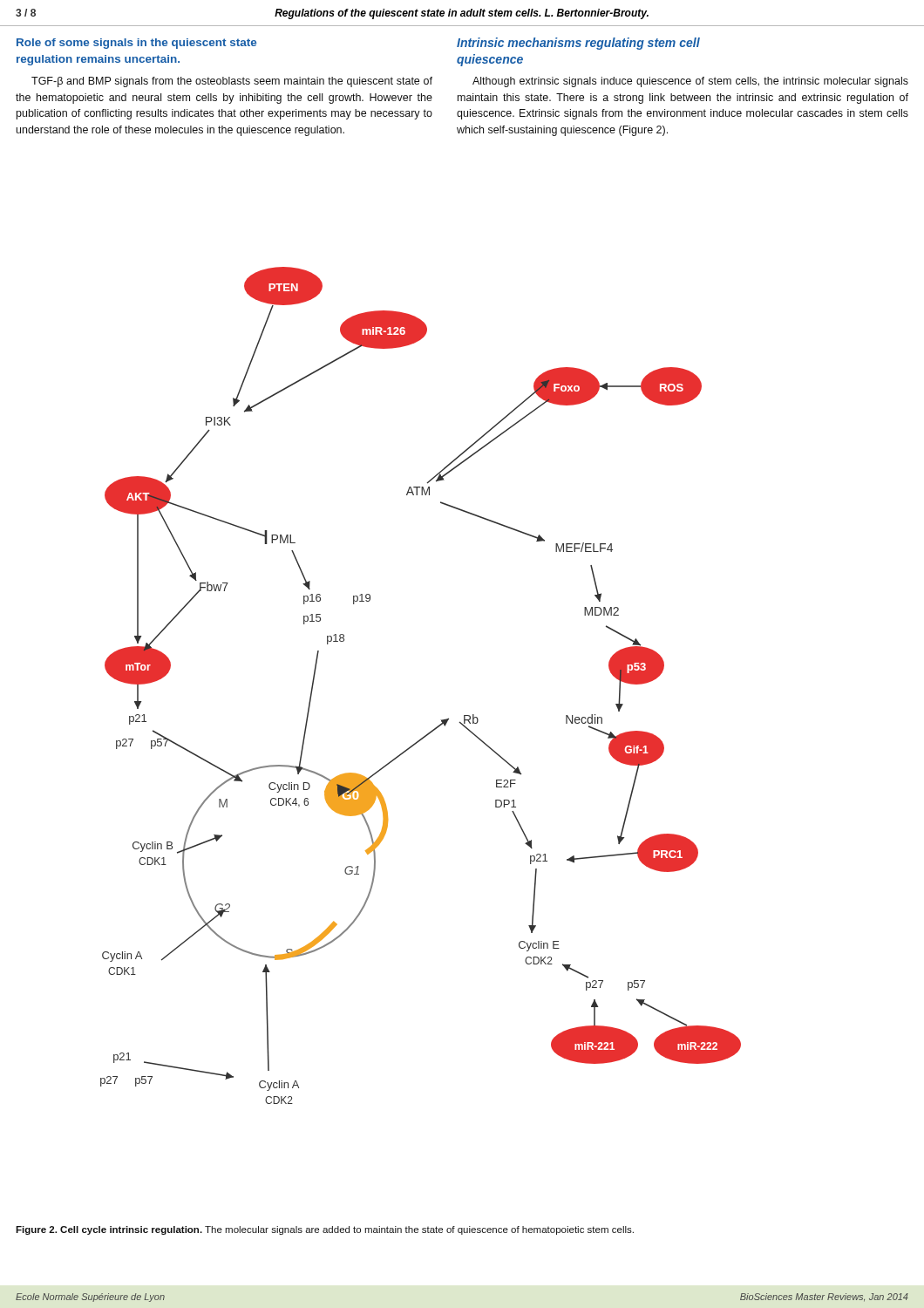Image resolution: width=924 pixels, height=1308 pixels.
Task: Click on the caption with the text "Figure 2. Cell cycle intrinsic regulation."
Action: point(462,1229)
